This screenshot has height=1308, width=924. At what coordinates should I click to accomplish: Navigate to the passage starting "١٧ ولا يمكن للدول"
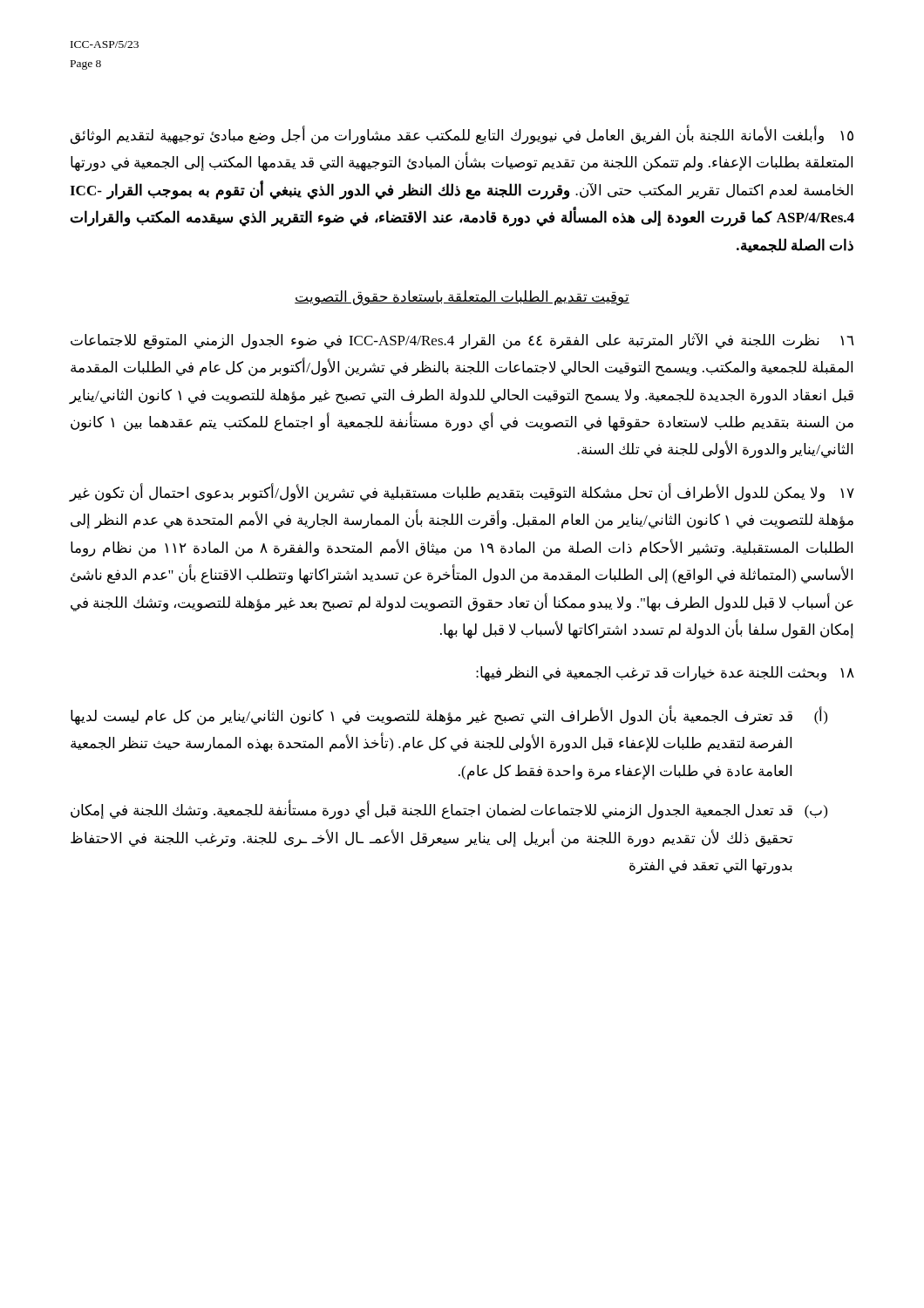tap(462, 561)
